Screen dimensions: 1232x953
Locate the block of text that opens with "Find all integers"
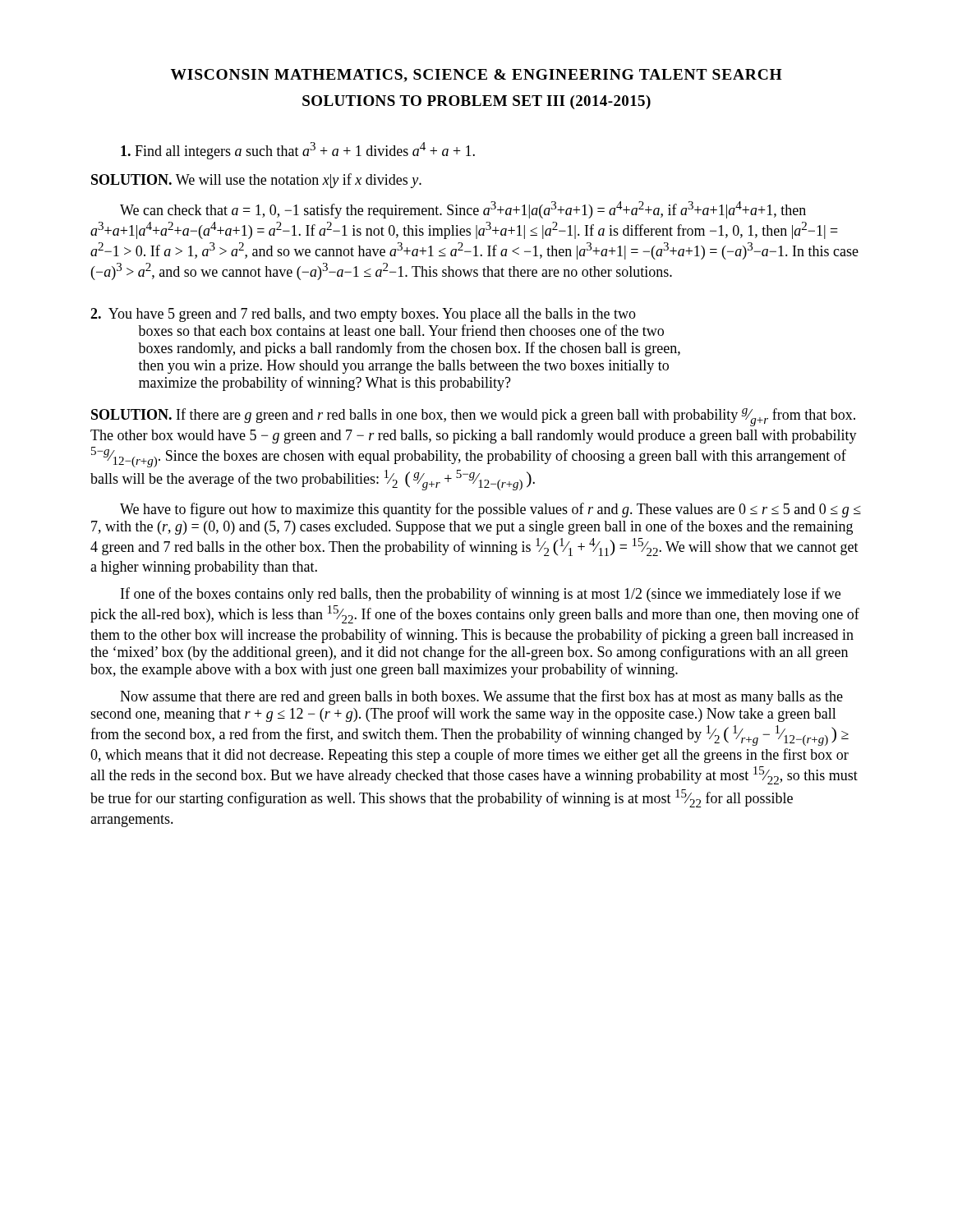[x=298, y=149]
